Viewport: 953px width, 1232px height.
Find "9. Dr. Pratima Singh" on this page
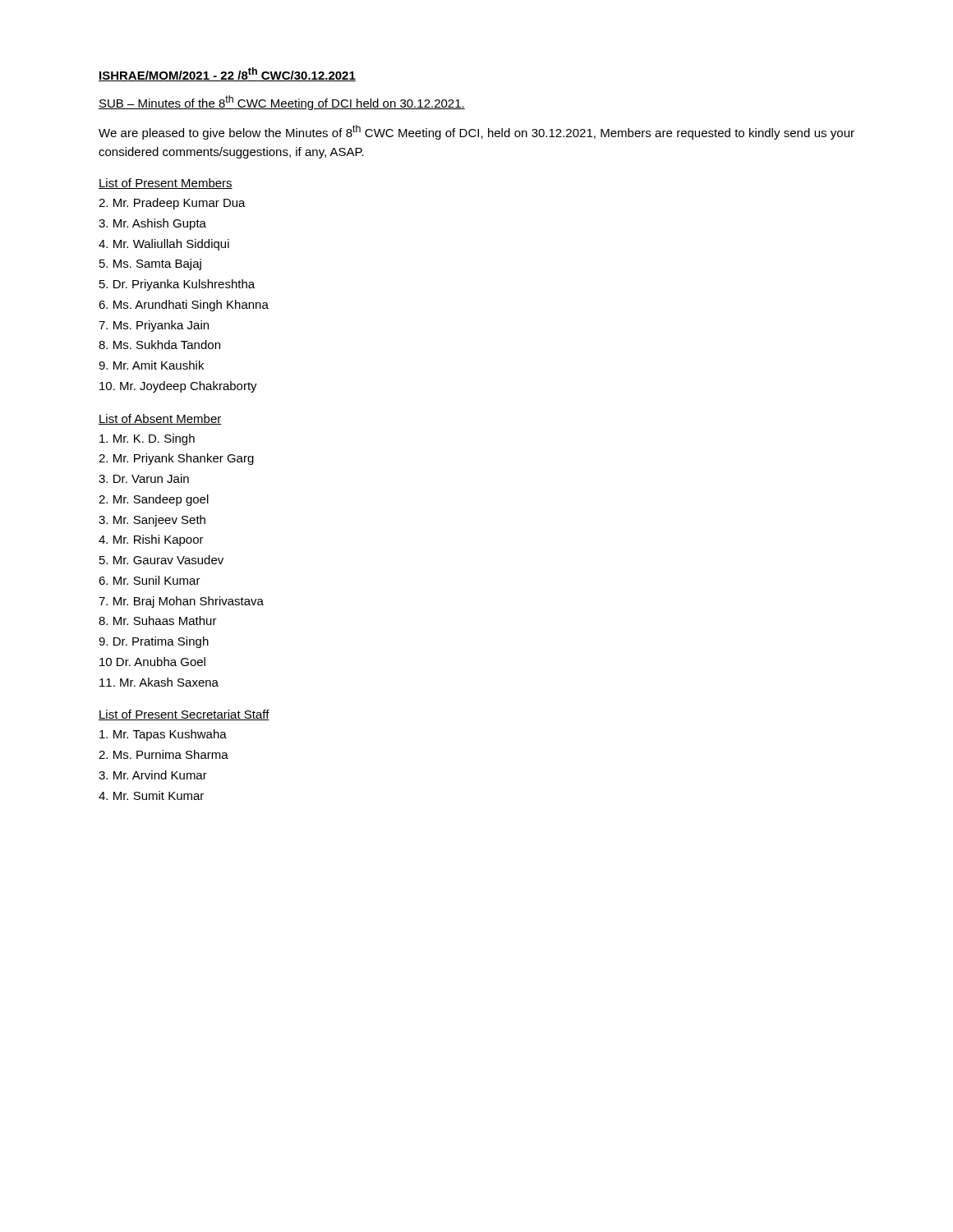pos(154,641)
